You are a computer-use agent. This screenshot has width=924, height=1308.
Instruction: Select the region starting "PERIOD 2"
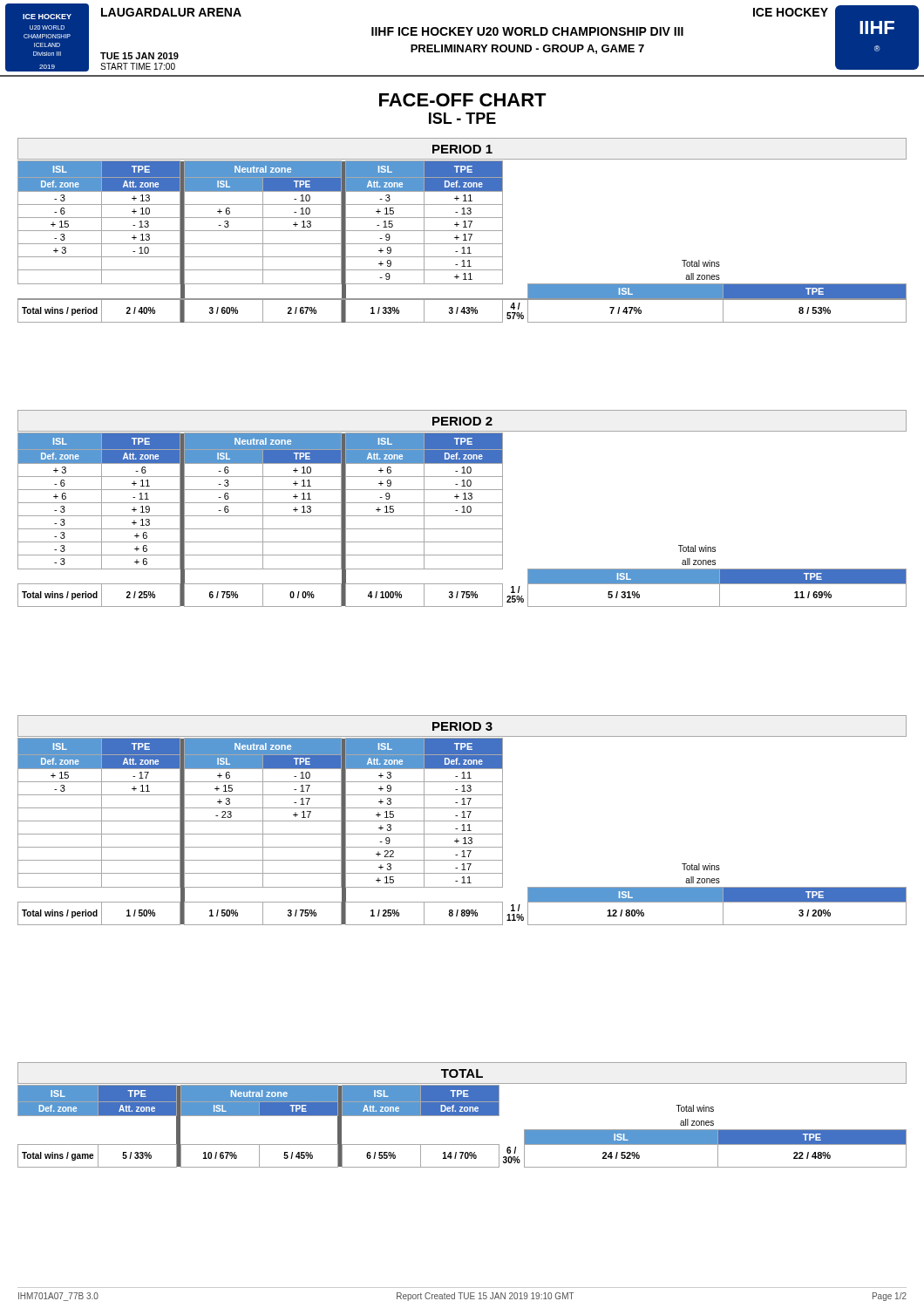click(462, 421)
